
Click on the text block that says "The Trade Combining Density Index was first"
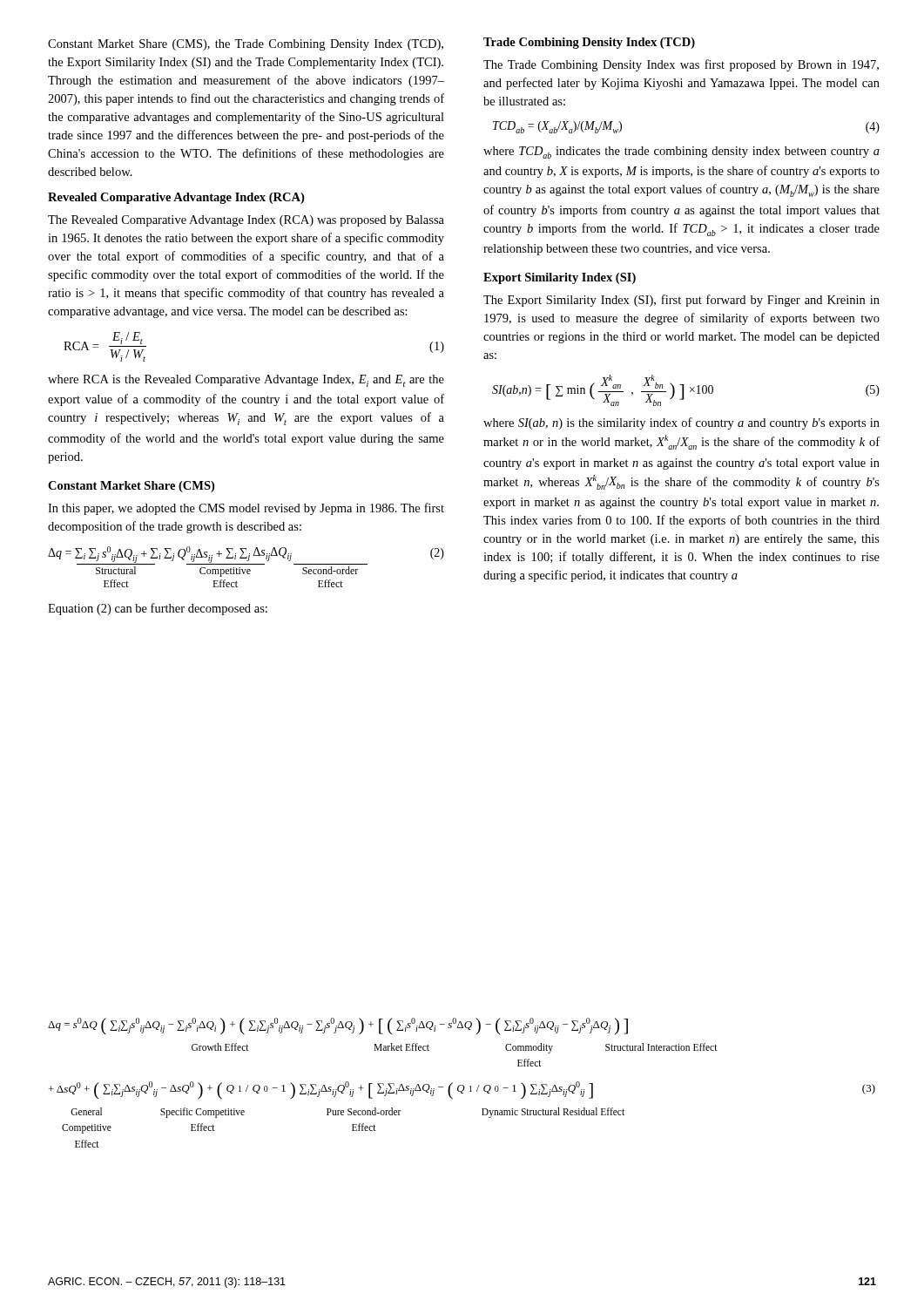(681, 83)
